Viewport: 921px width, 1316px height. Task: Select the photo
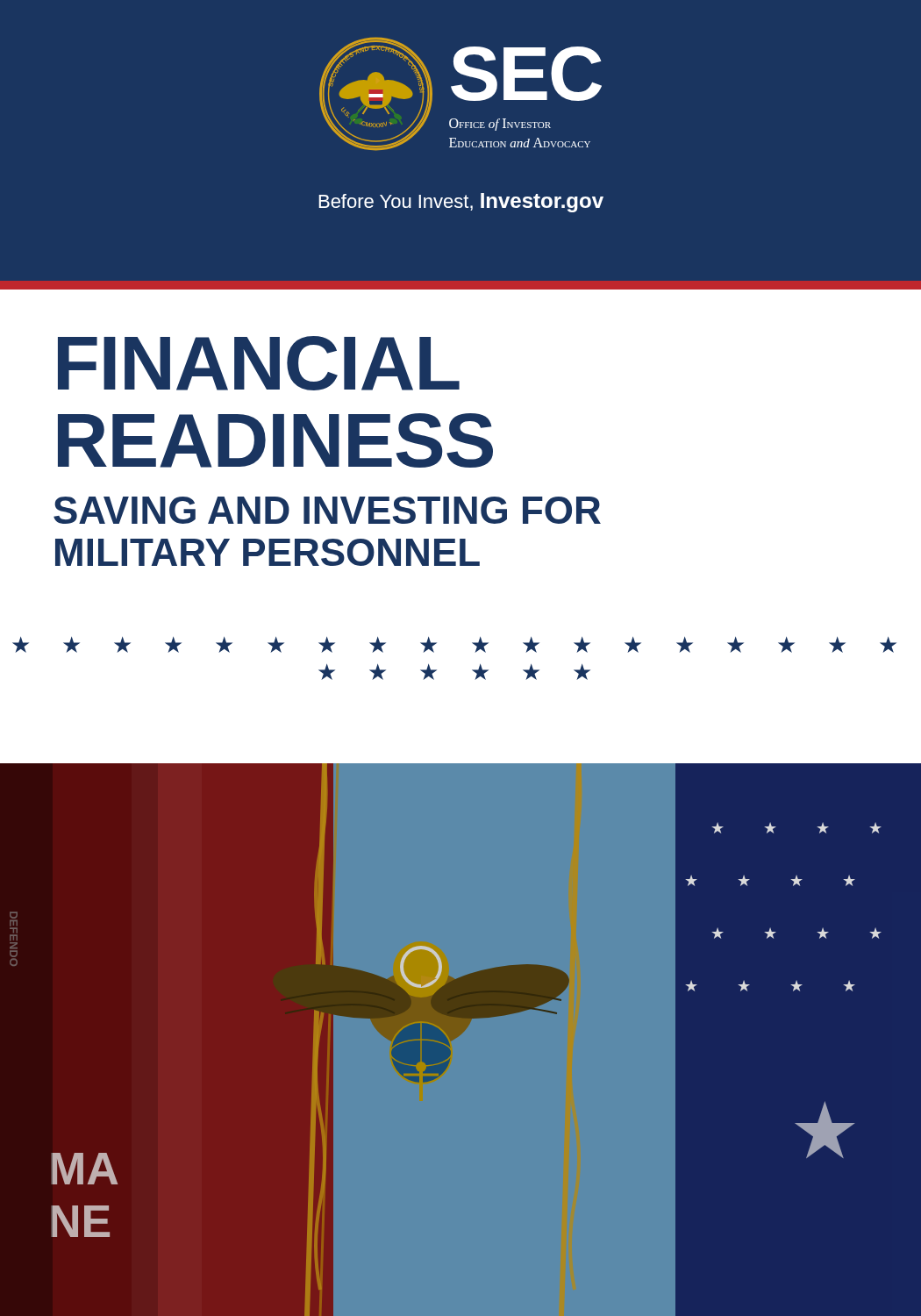click(460, 1040)
